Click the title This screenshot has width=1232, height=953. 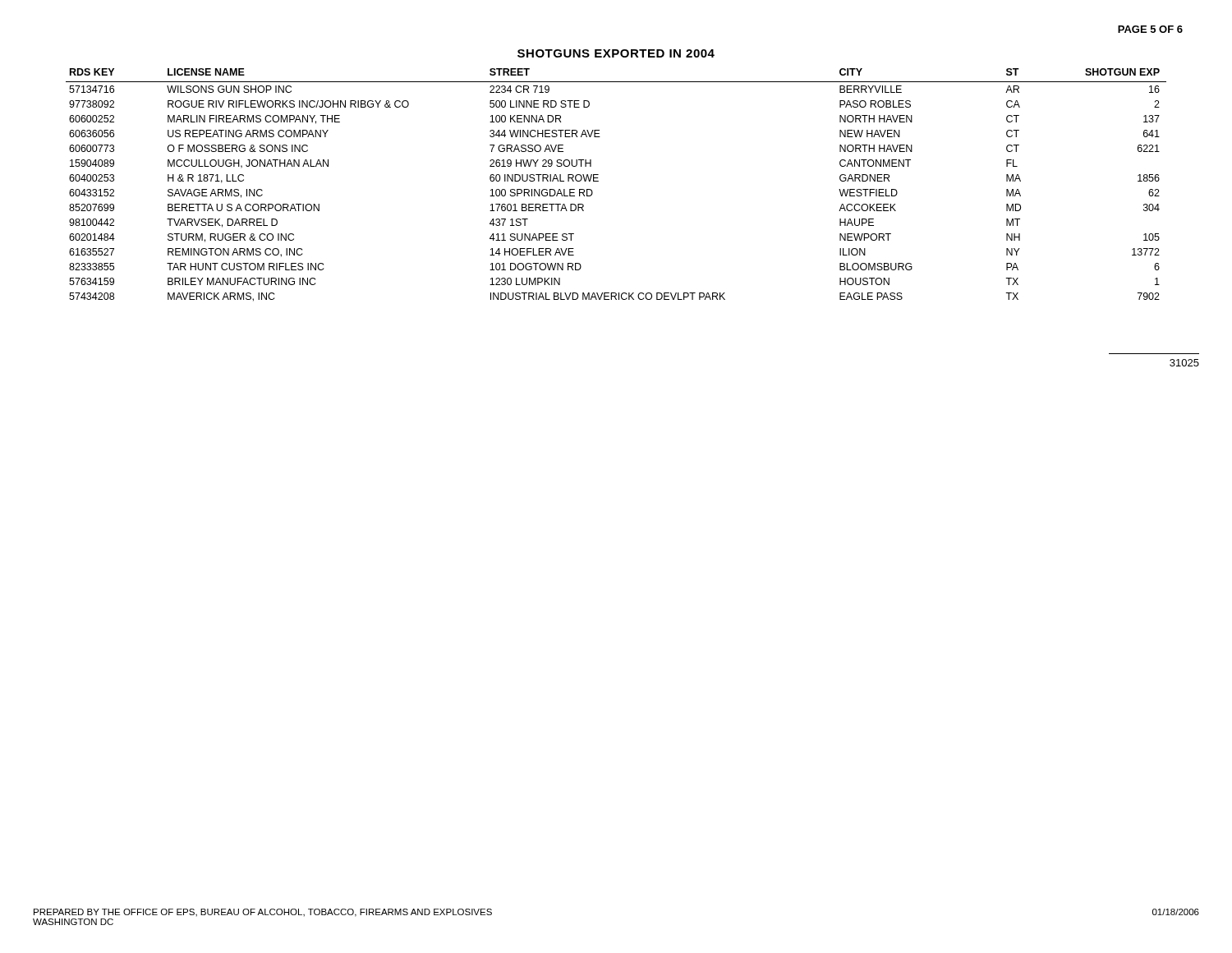[x=616, y=53]
